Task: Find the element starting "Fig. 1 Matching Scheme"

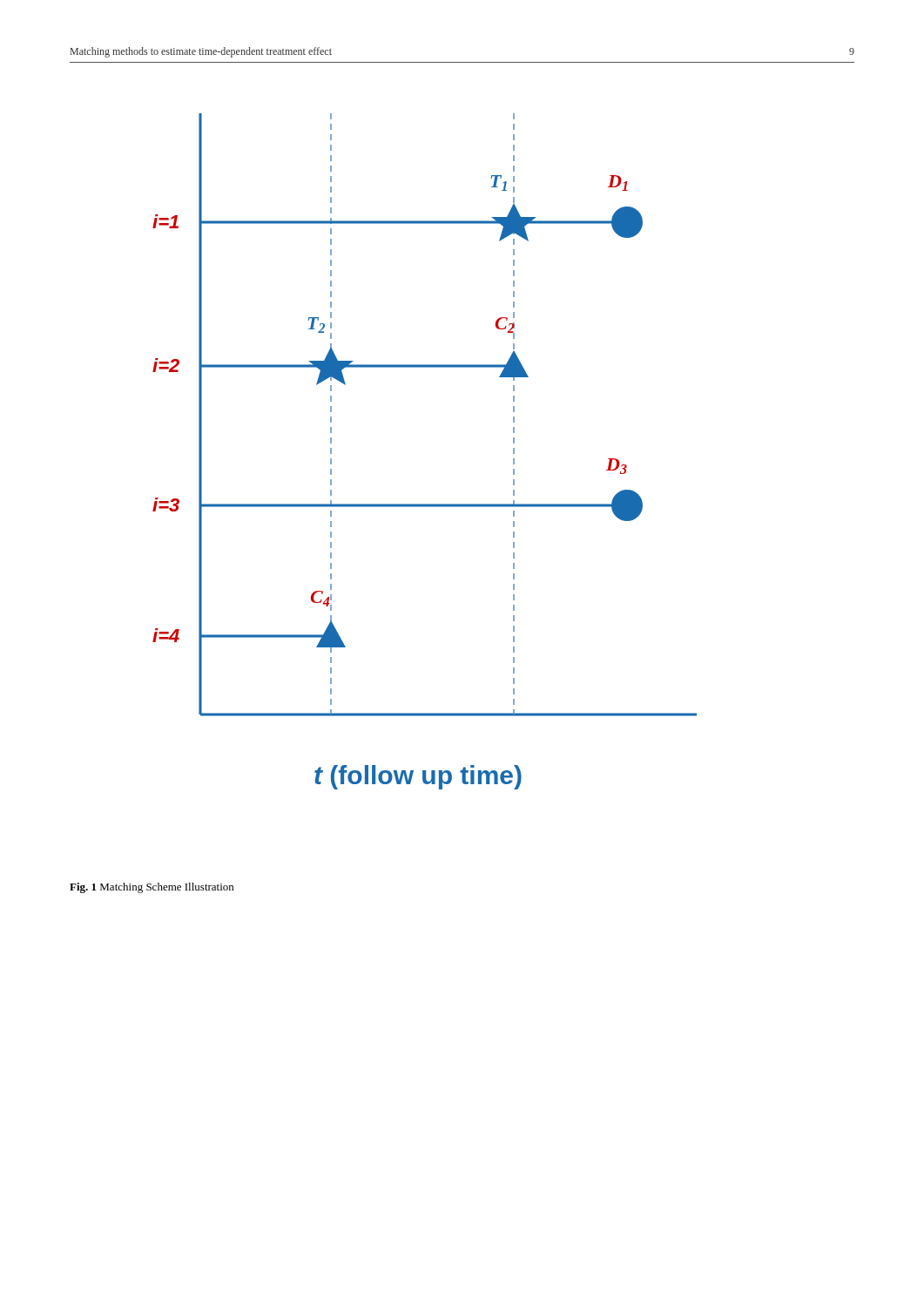Action: coord(152,887)
